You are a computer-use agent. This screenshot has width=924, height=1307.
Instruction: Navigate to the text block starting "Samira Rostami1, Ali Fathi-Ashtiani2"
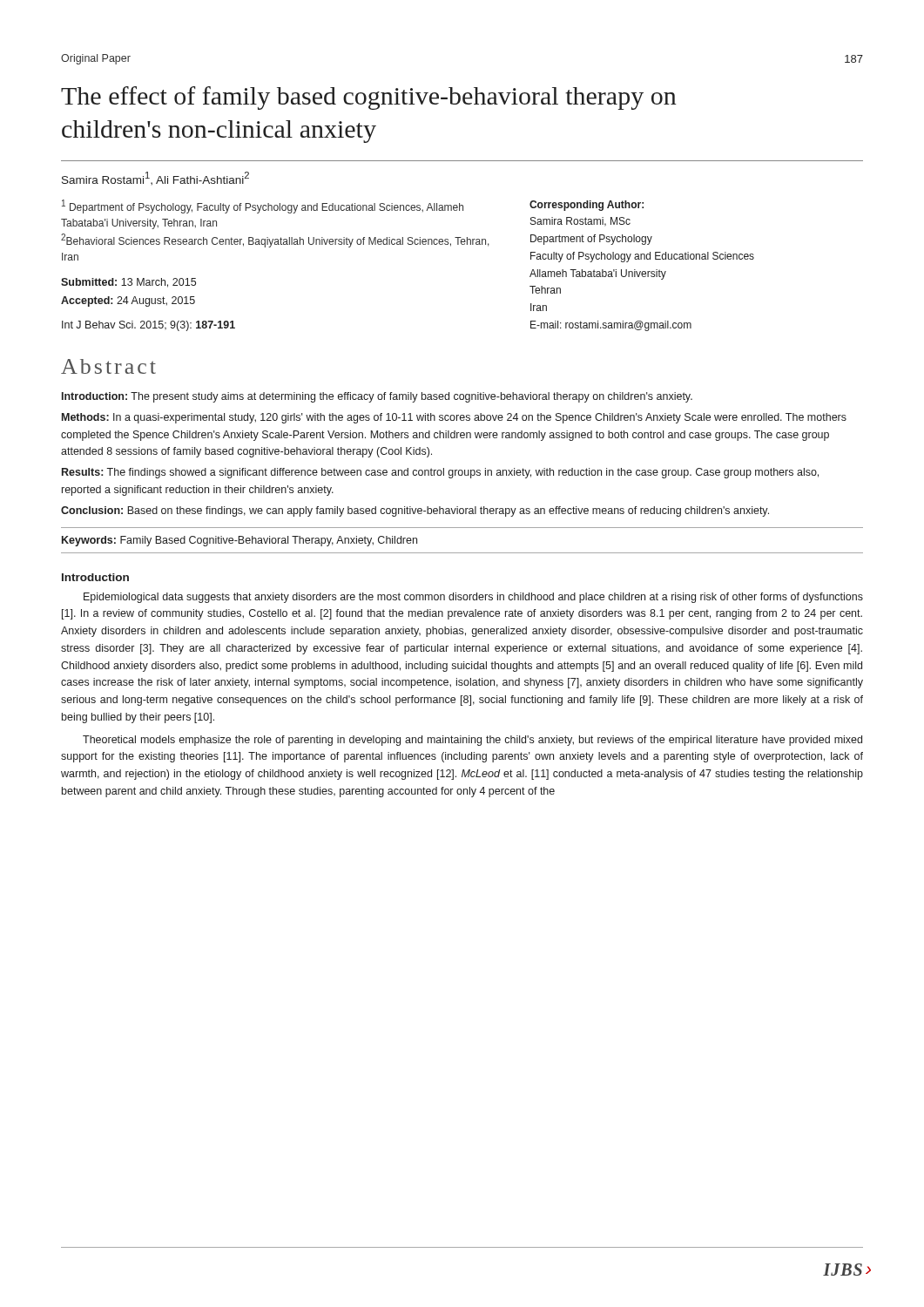point(155,178)
